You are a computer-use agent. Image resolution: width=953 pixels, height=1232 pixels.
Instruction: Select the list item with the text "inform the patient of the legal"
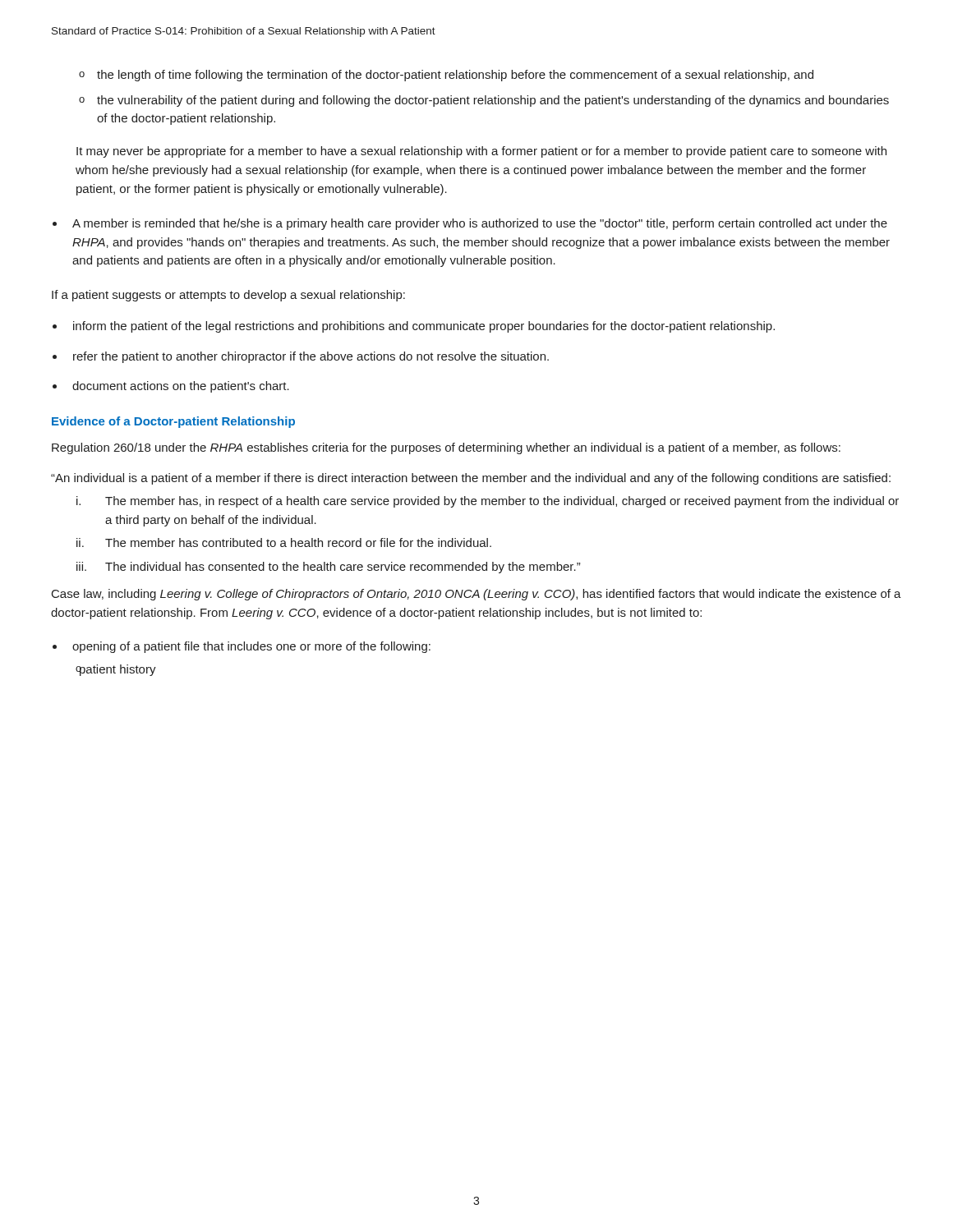coord(424,326)
